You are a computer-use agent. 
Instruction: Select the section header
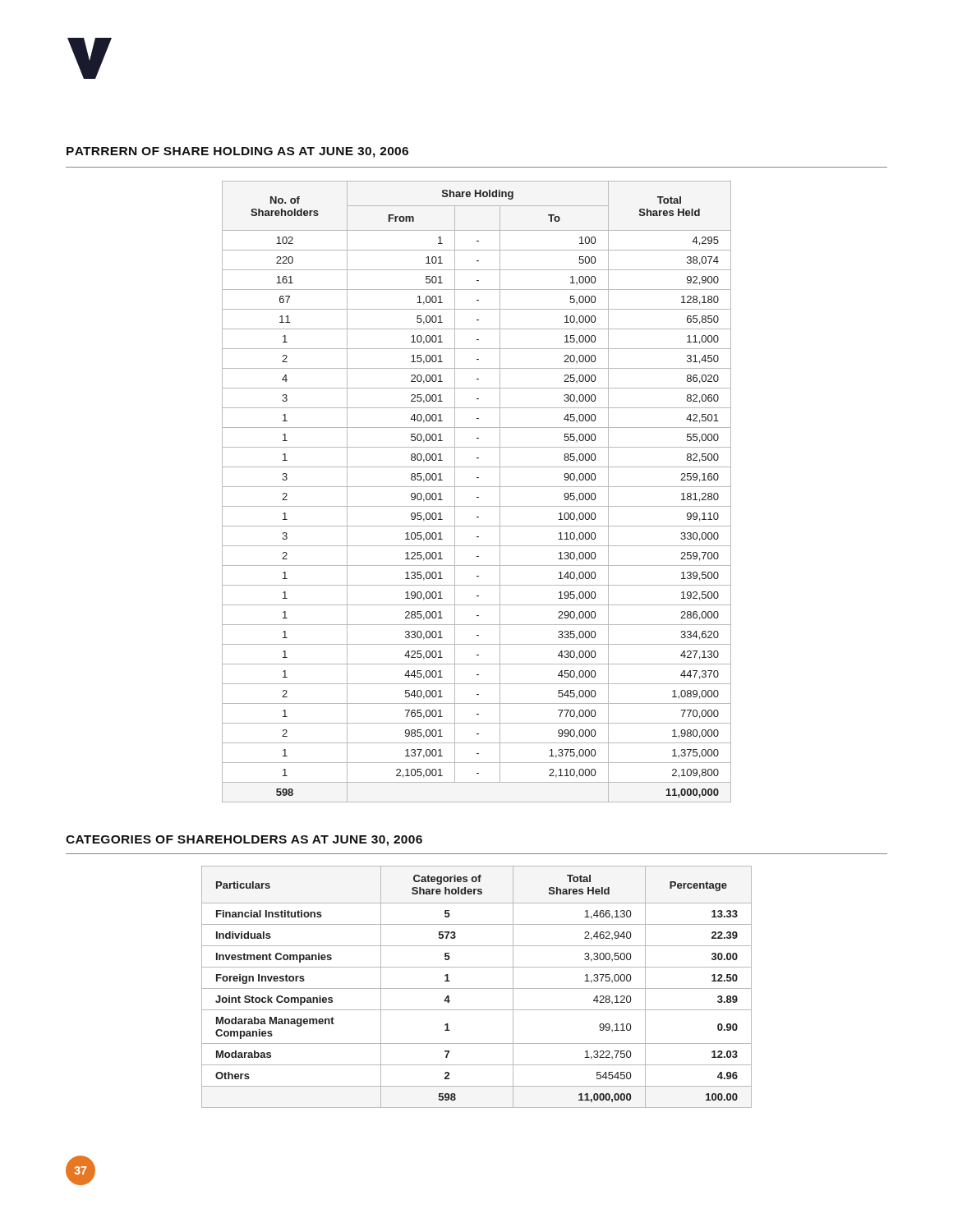coord(244,839)
